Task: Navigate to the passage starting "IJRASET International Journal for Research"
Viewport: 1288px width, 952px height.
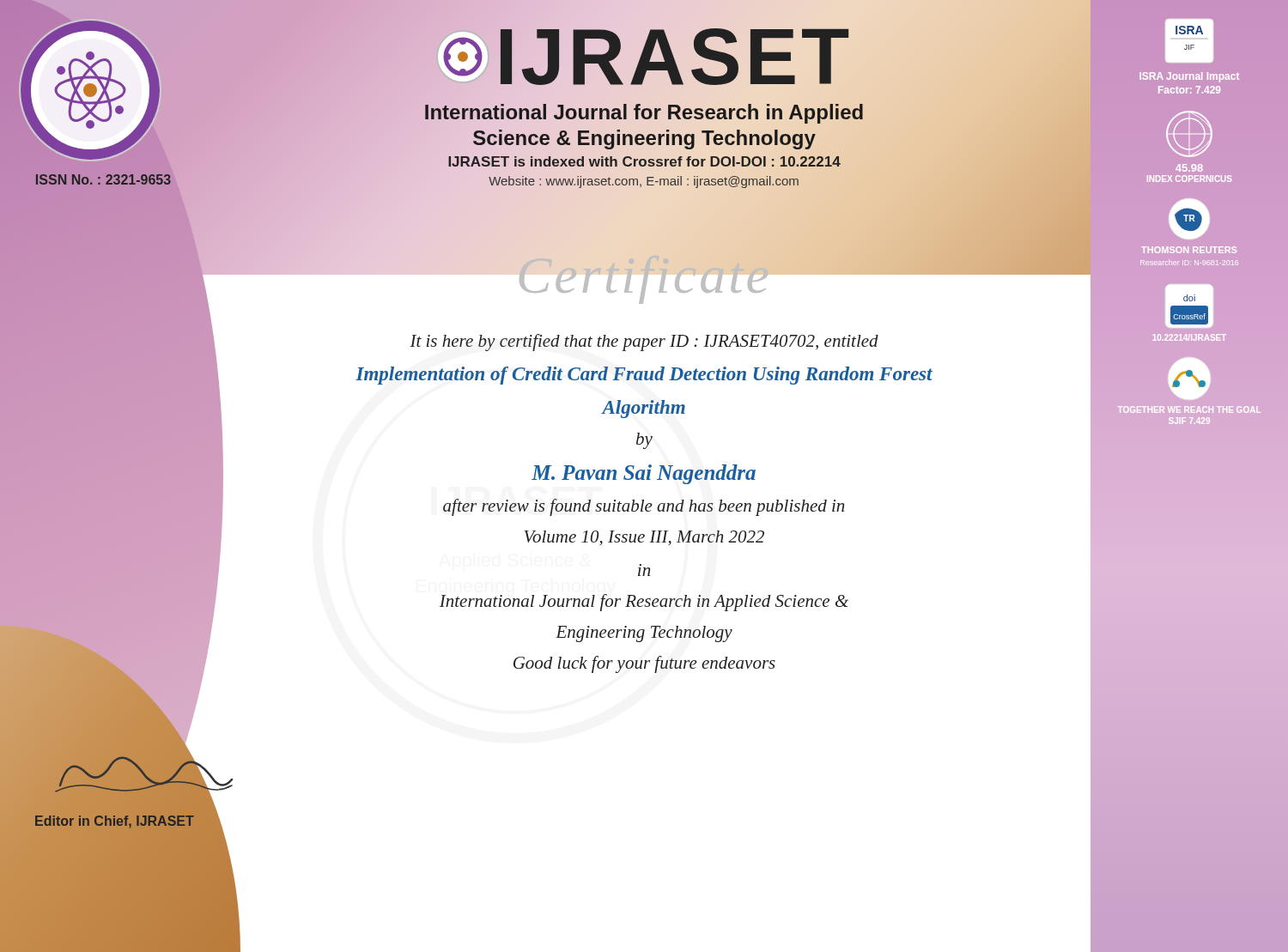Action: pos(644,103)
